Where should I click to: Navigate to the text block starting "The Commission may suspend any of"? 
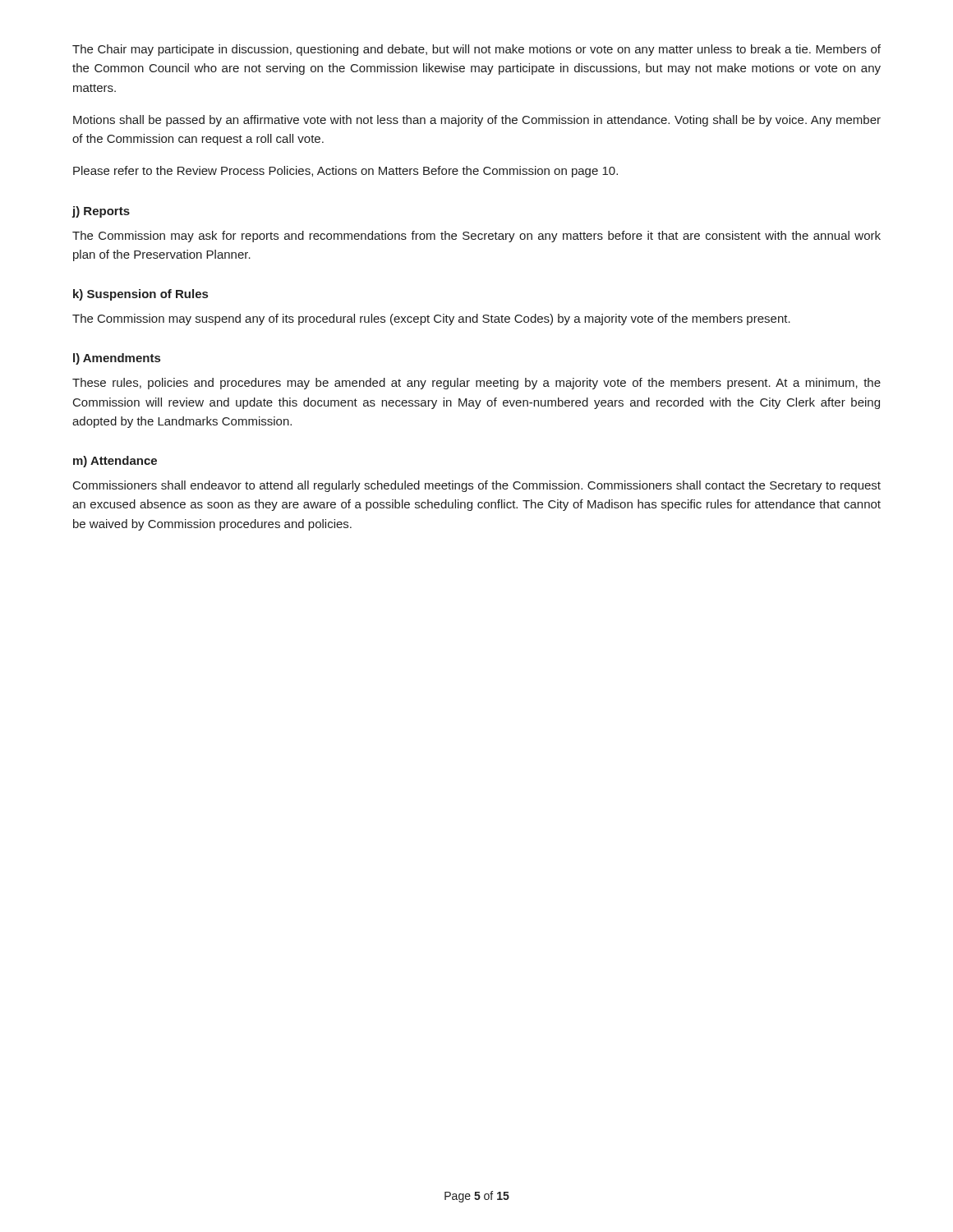432,318
